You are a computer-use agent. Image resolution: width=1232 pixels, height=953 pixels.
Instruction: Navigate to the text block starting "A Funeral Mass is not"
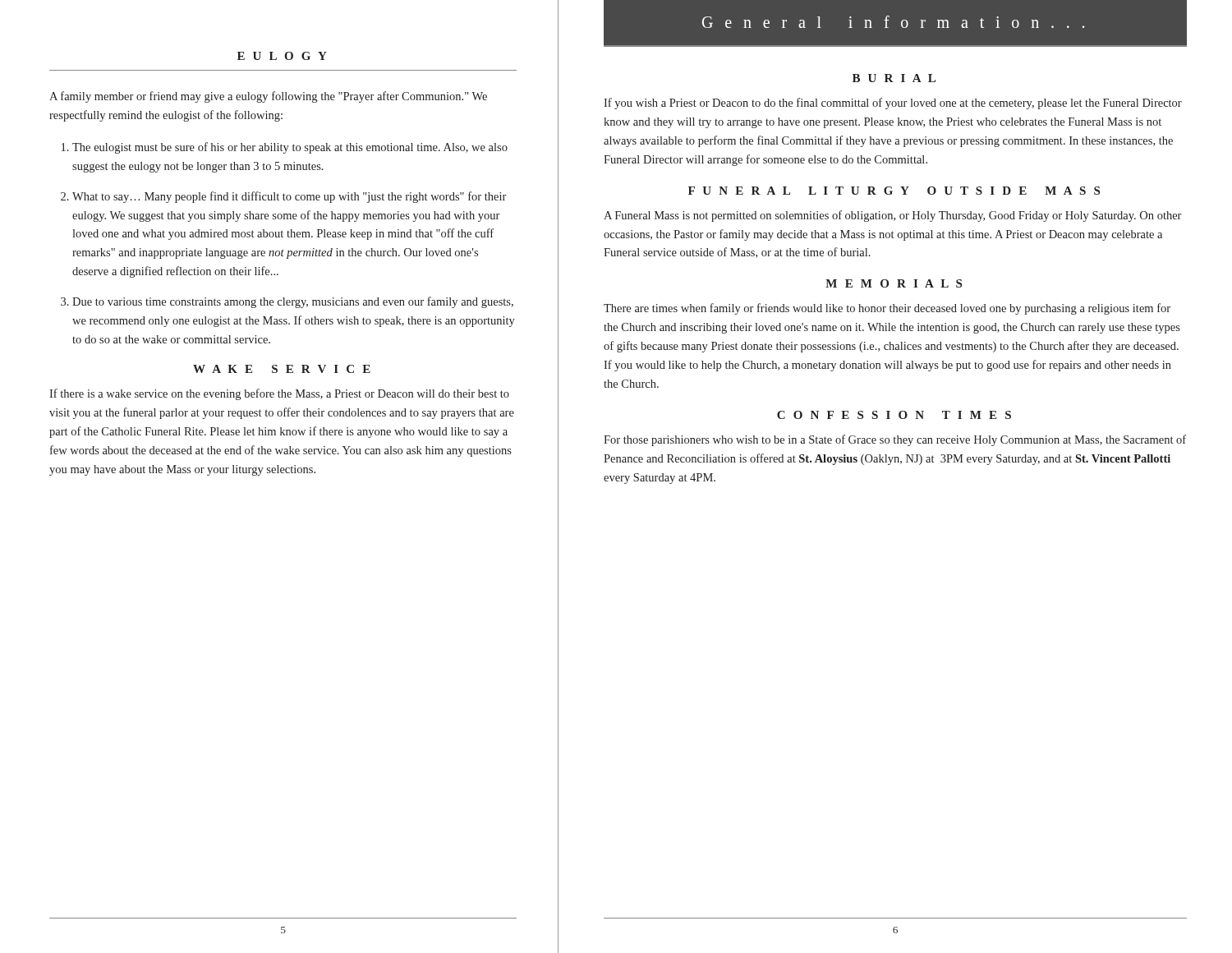click(x=893, y=234)
